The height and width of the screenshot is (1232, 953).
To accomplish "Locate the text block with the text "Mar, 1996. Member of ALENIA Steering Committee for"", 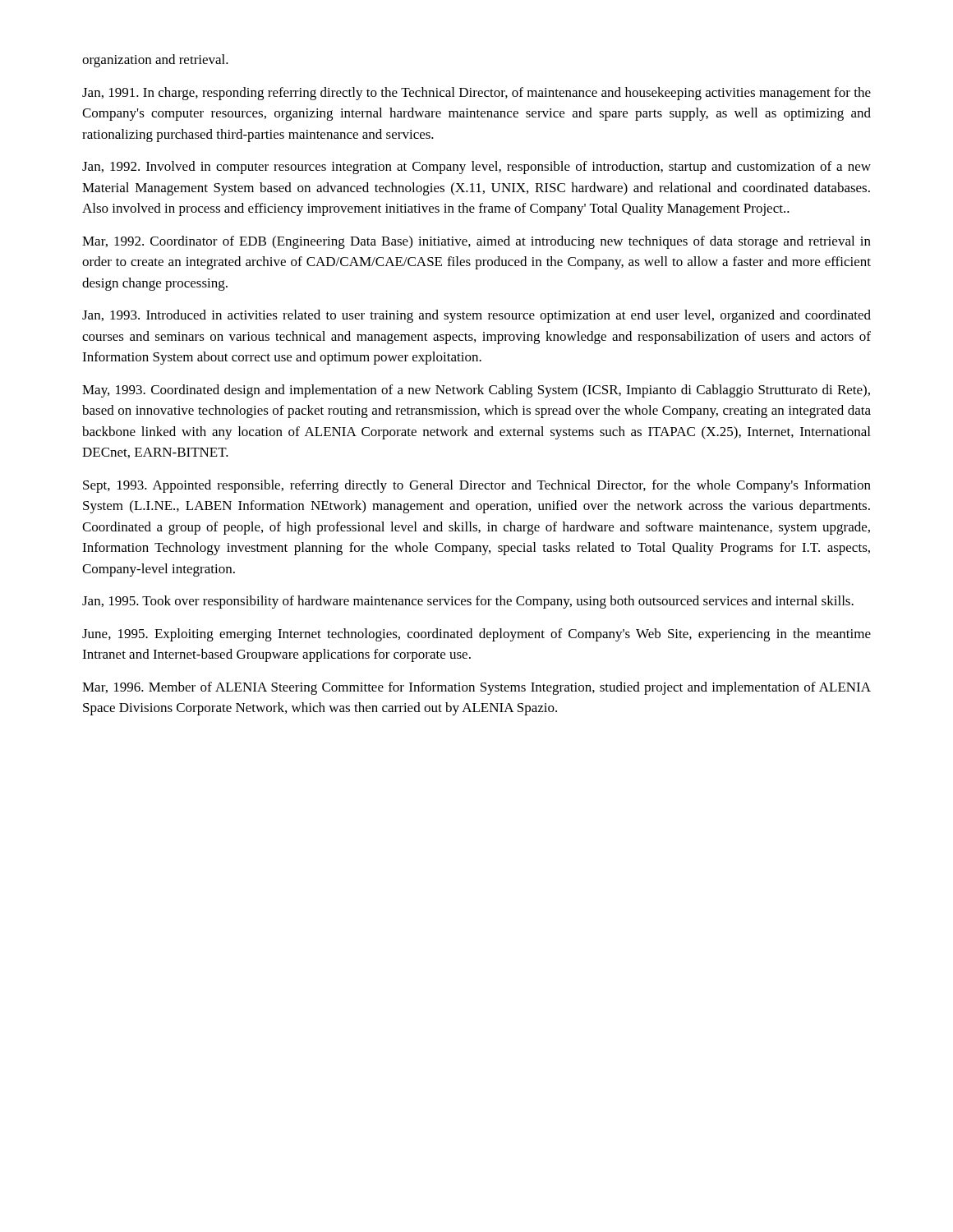I will [x=476, y=697].
